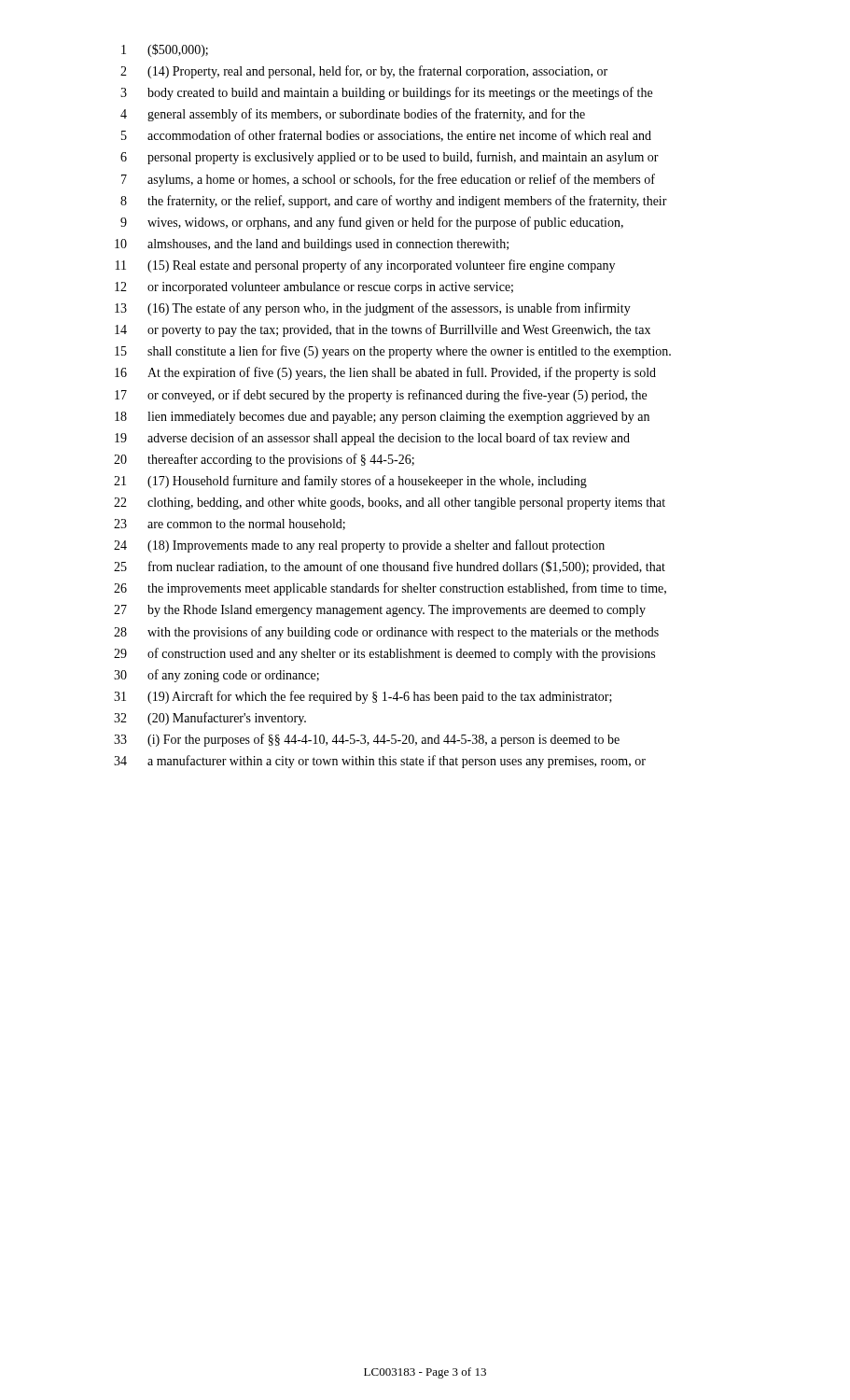
Task: Select the text block starting "11 (15) Real estate and personal property of"
Action: pos(438,266)
